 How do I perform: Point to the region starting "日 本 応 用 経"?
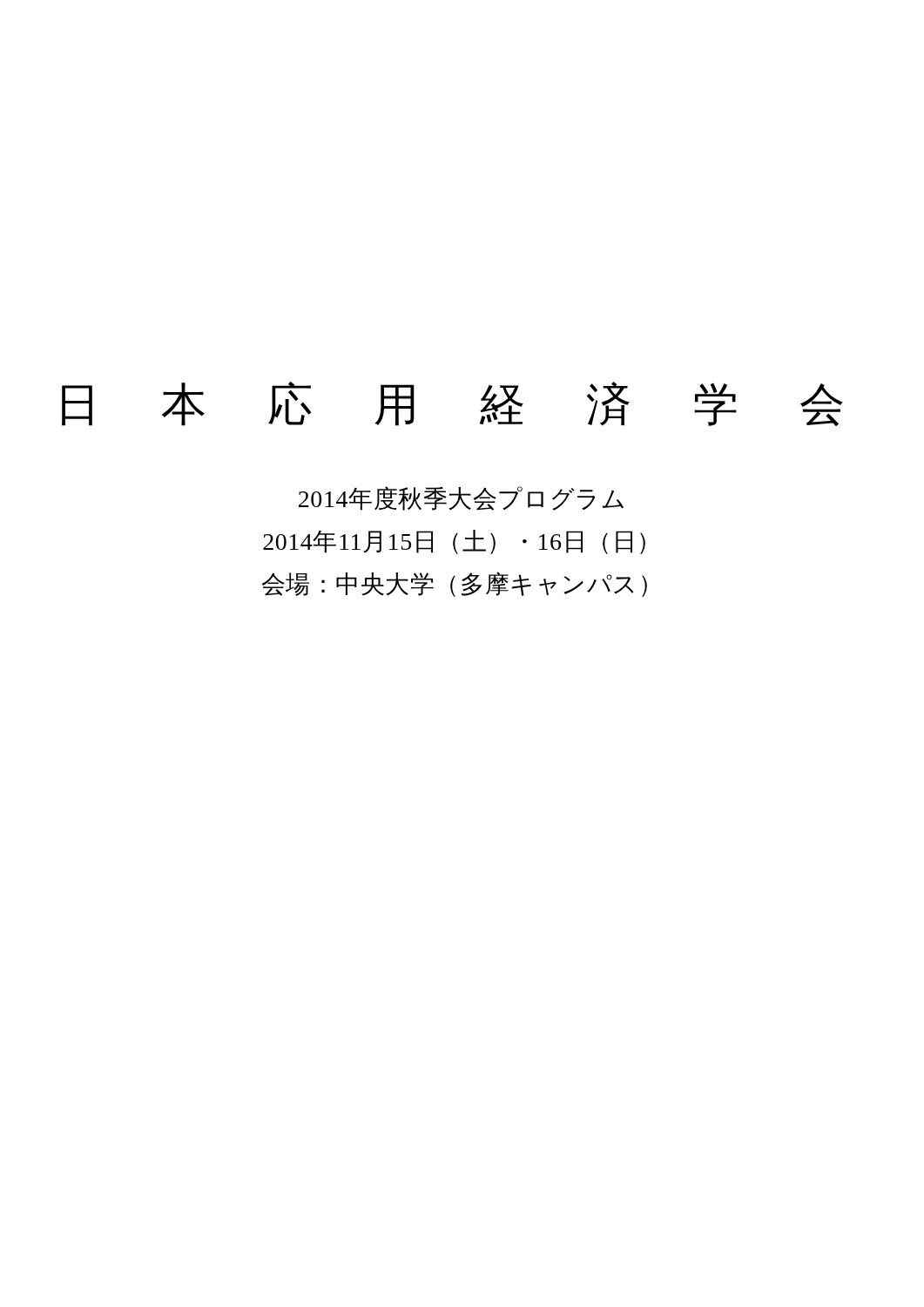462,405
